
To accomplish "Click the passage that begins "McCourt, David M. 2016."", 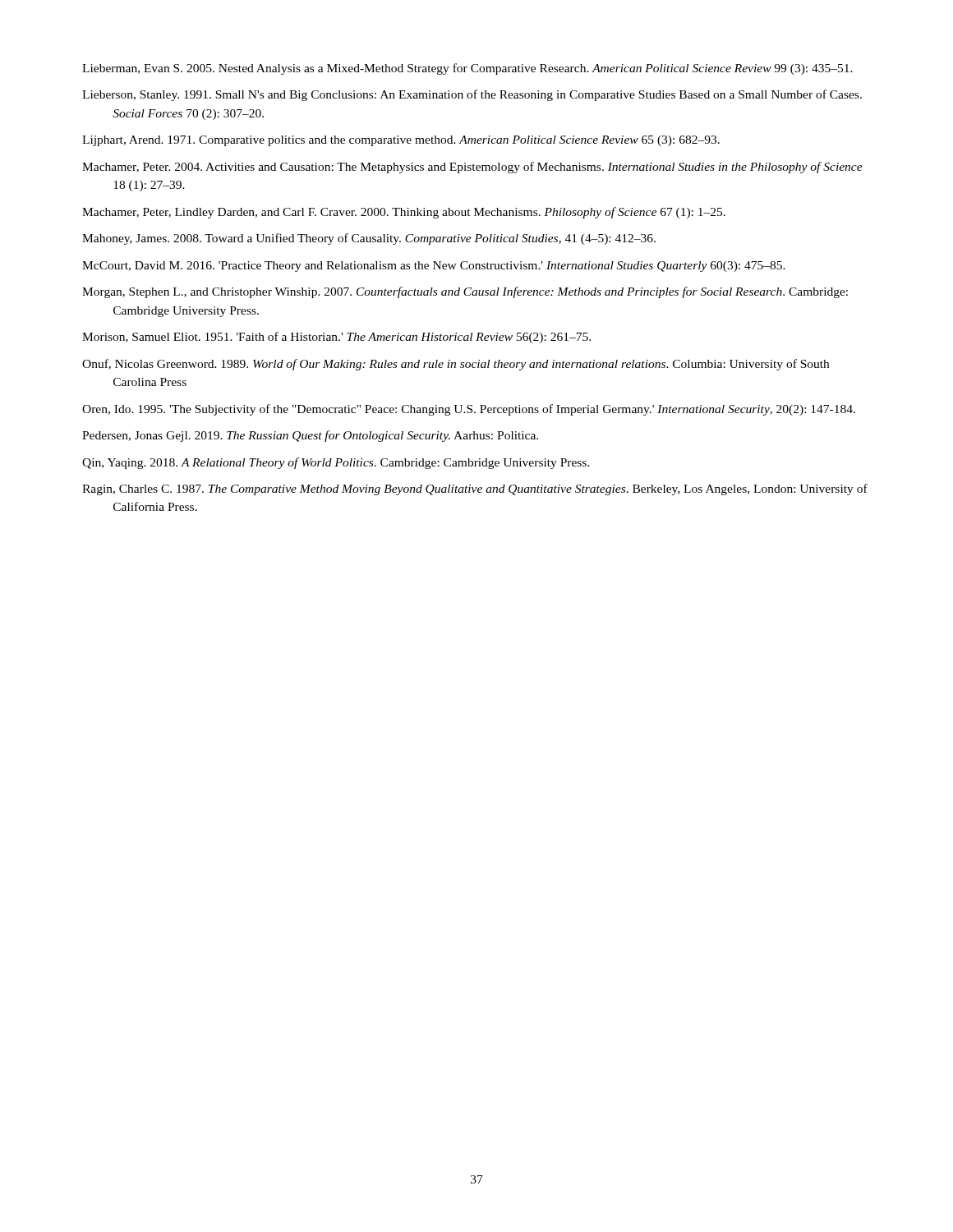I will click(x=434, y=265).
